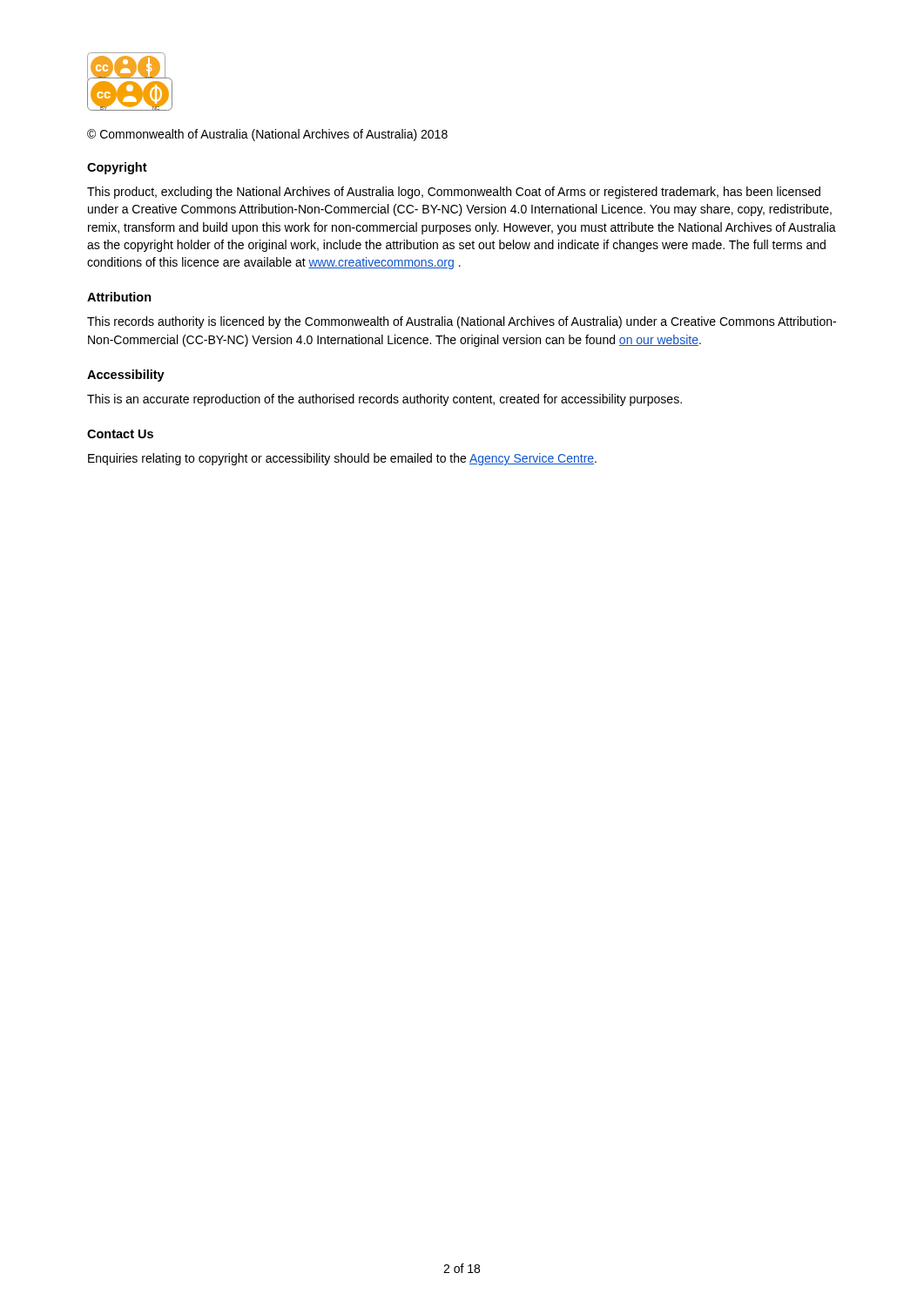Find "Contact Us" on this page
Screen dimensions: 1307x924
(120, 434)
